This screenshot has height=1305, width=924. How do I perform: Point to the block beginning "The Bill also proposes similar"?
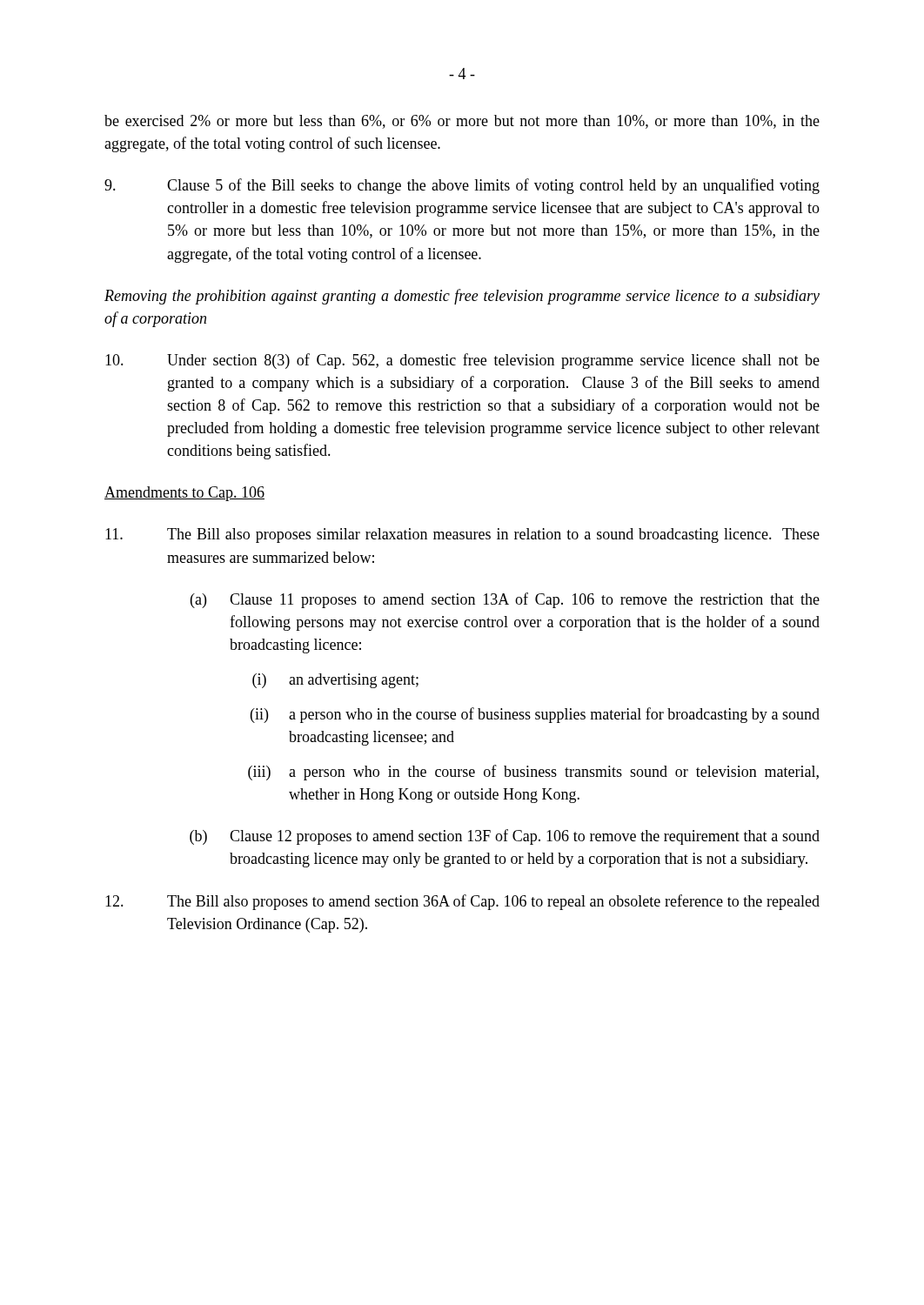[462, 546]
